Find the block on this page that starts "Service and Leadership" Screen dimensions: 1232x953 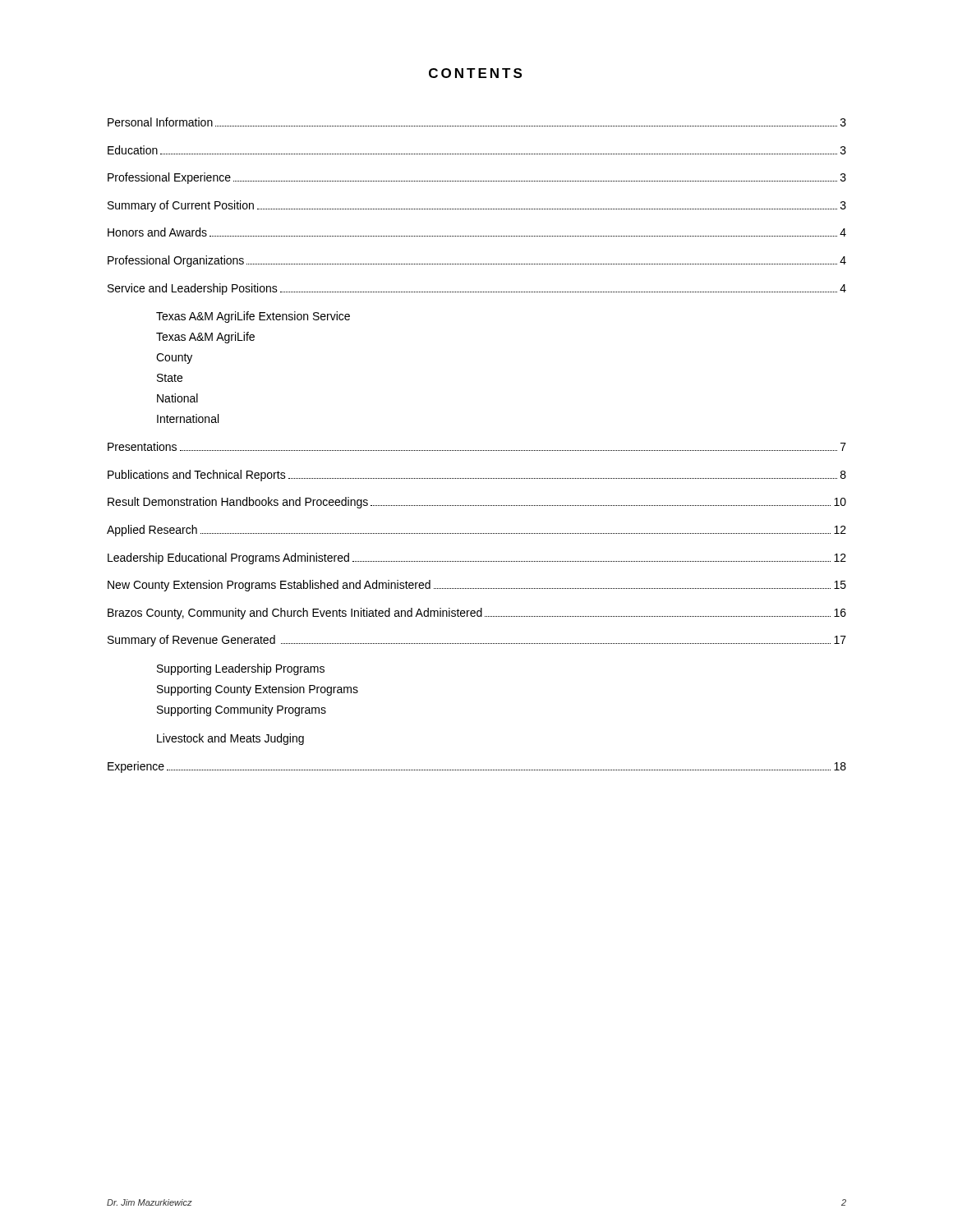[x=476, y=289]
